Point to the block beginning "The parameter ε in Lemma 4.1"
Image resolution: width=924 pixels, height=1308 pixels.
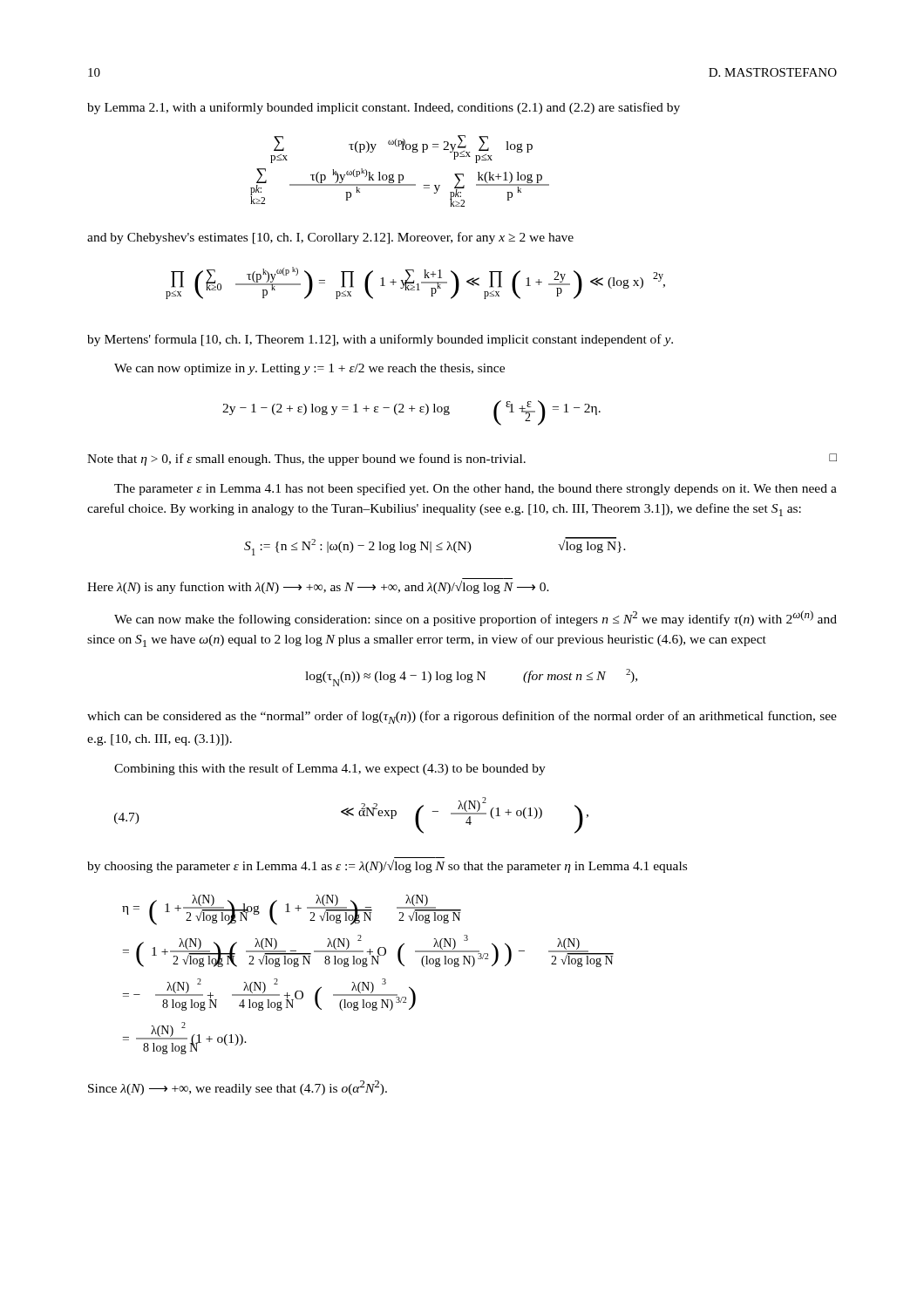click(x=462, y=499)
